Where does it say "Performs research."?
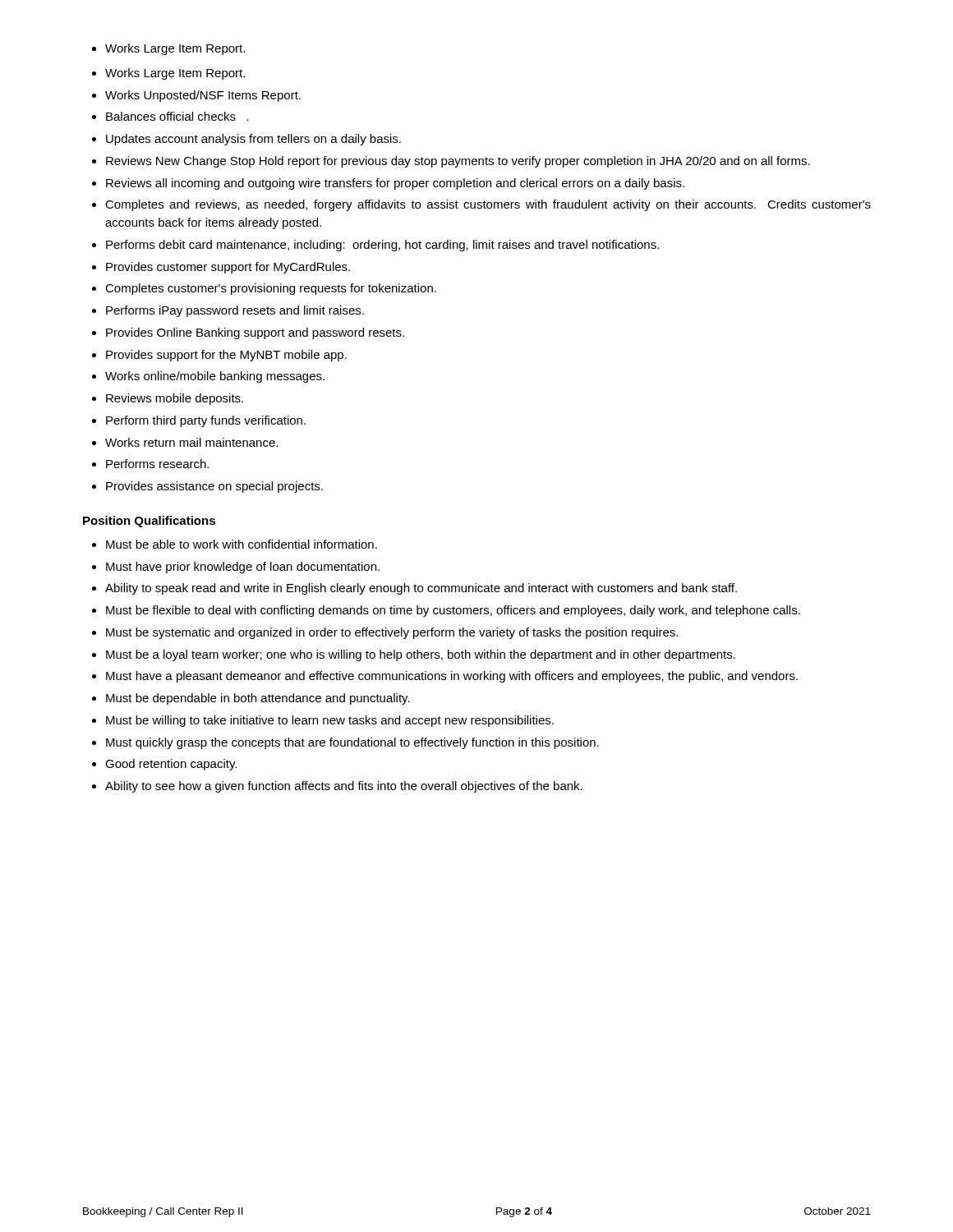 tap(158, 464)
